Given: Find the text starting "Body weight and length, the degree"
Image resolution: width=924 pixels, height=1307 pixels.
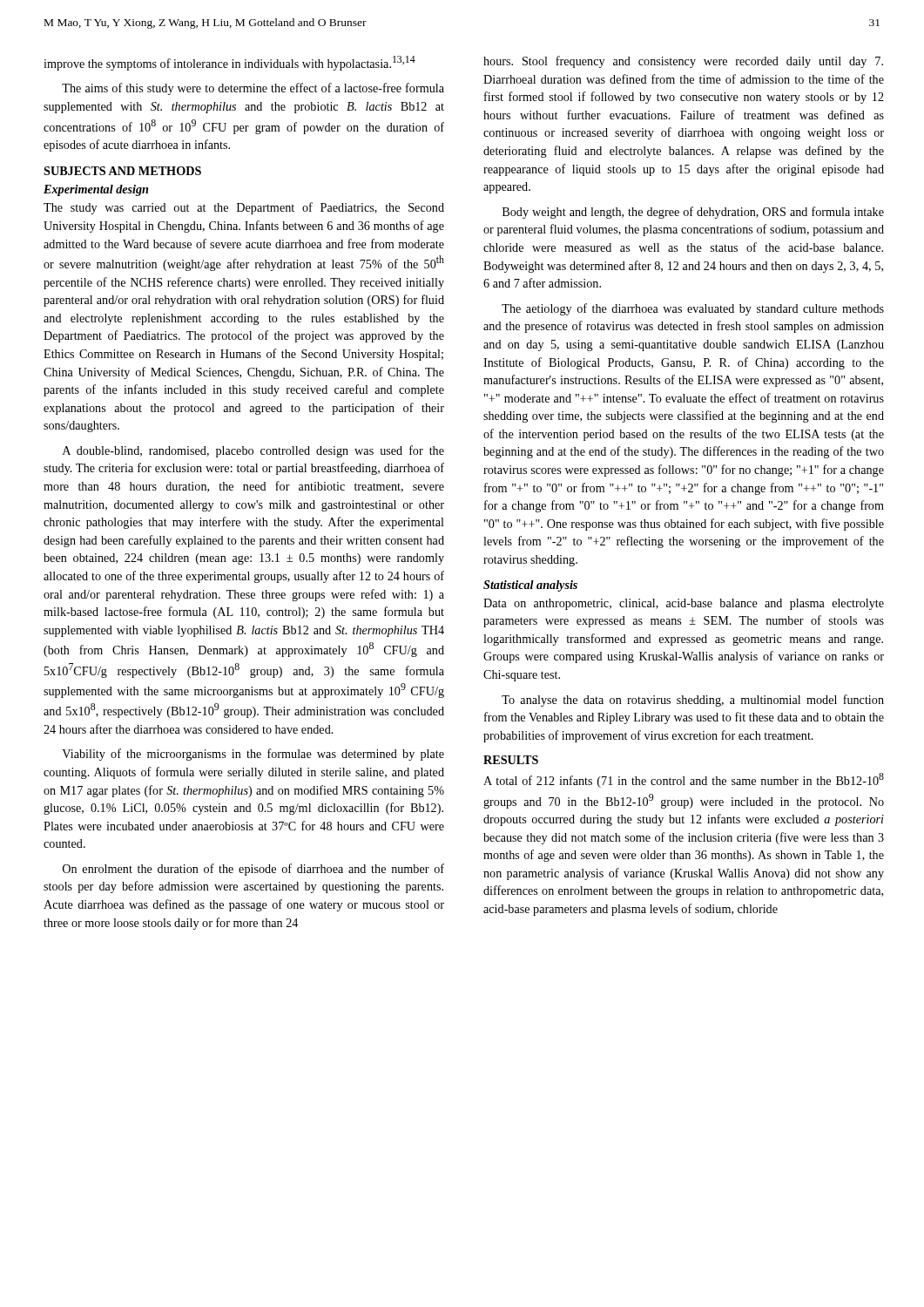Looking at the screenshot, I should 684,248.
